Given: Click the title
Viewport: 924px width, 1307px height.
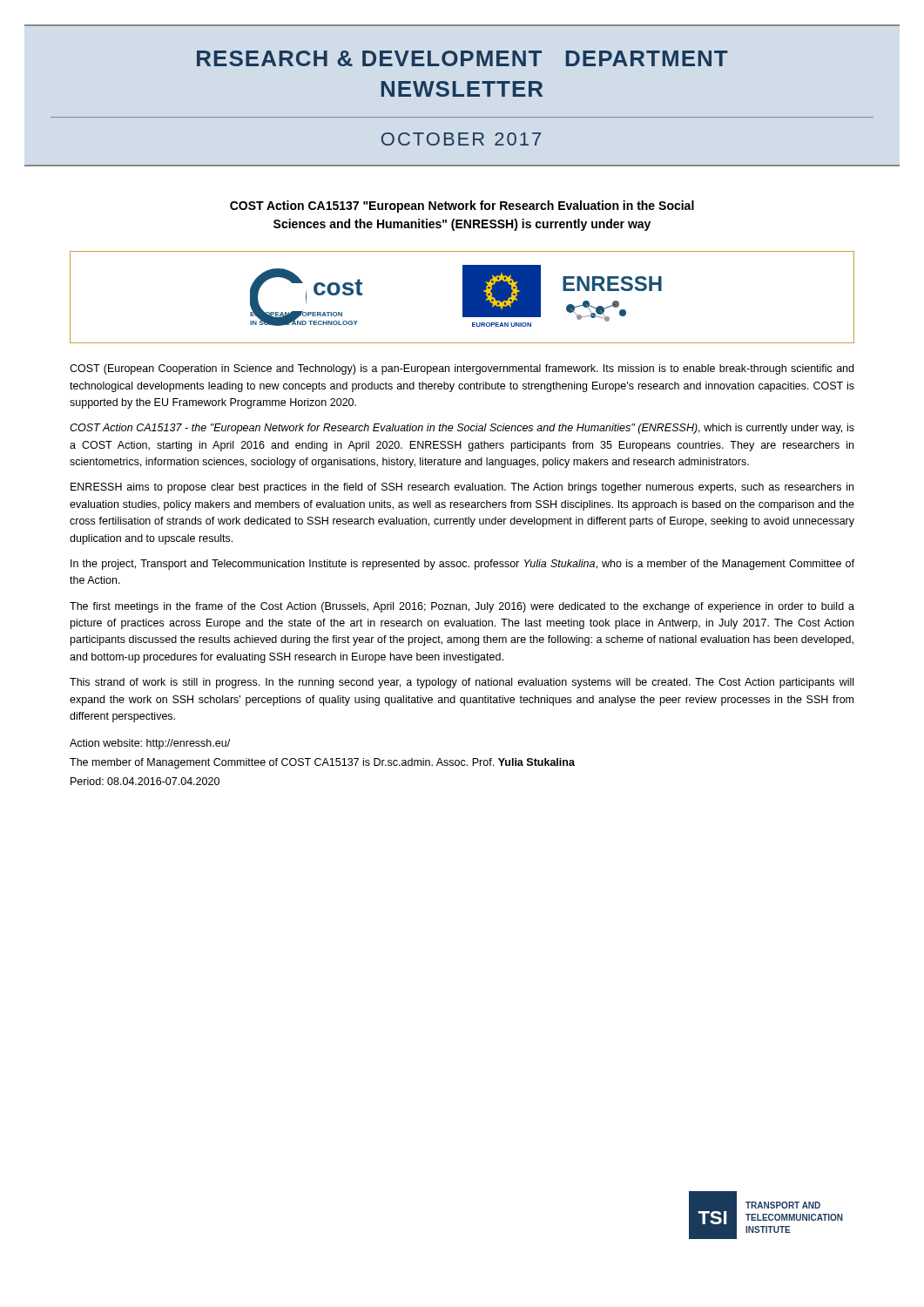Looking at the screenshot, I should tap(462, 74).
